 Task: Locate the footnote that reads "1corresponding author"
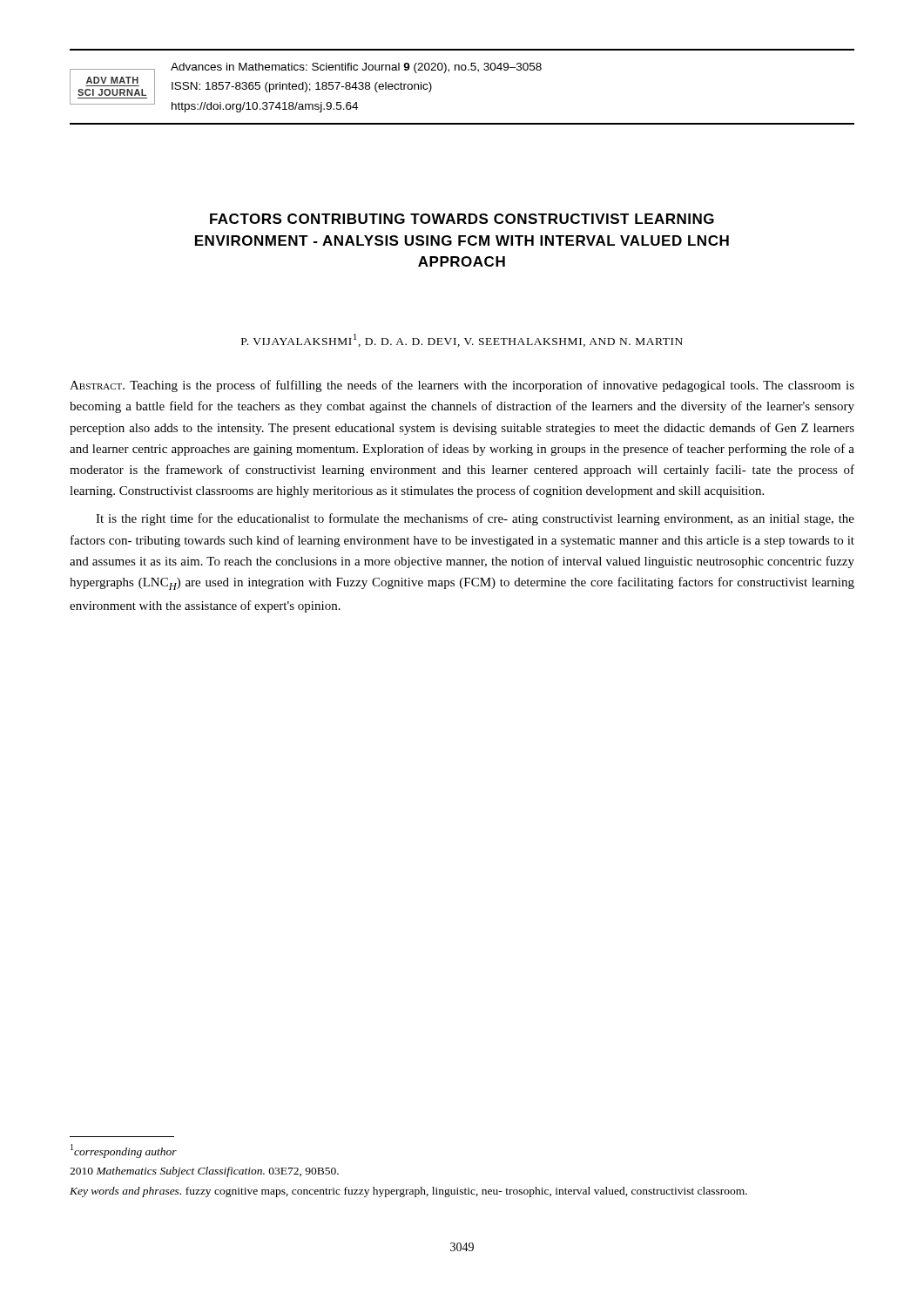123,1150
